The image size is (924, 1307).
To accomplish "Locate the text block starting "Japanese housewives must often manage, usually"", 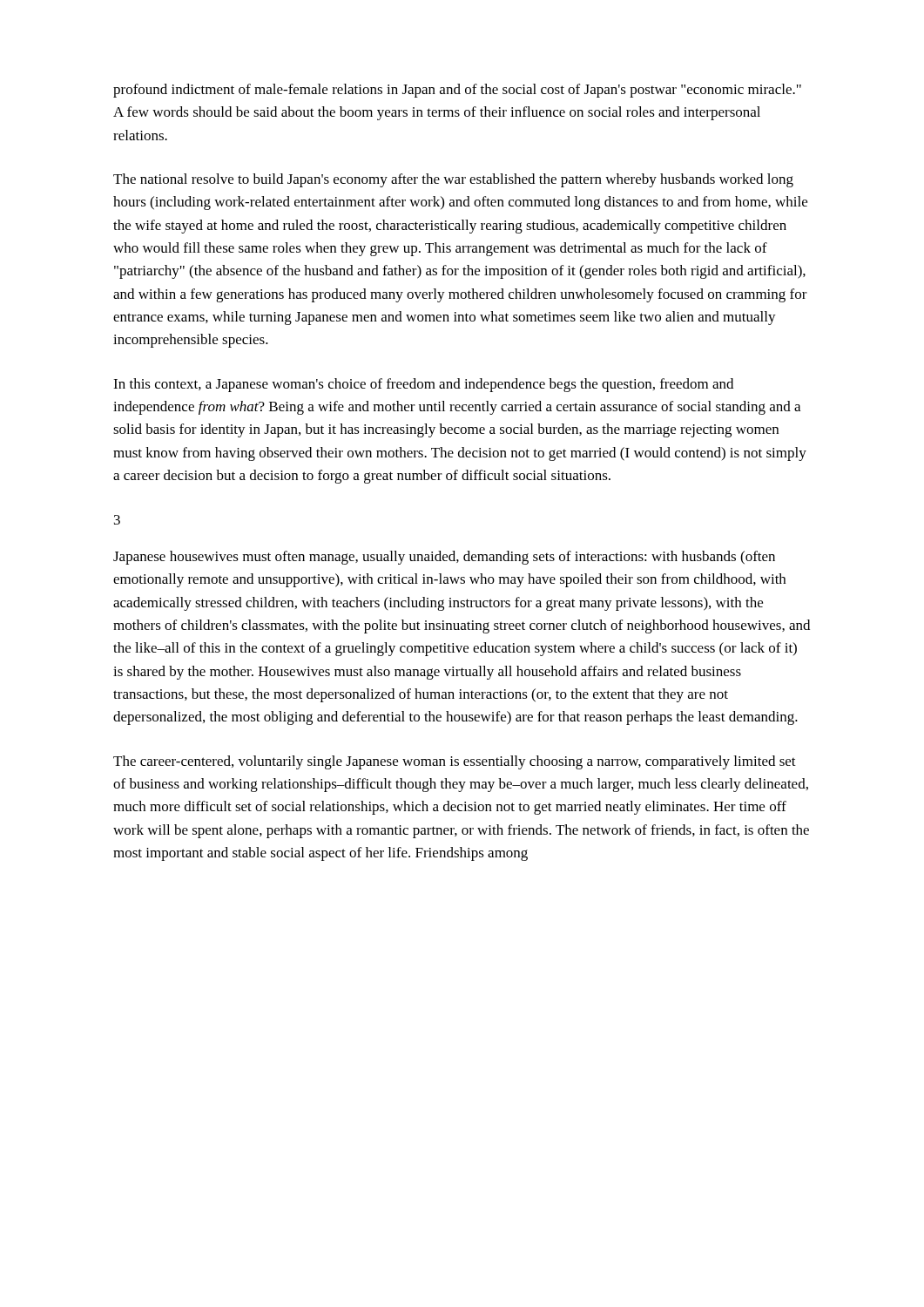I will tap(462, 637).
